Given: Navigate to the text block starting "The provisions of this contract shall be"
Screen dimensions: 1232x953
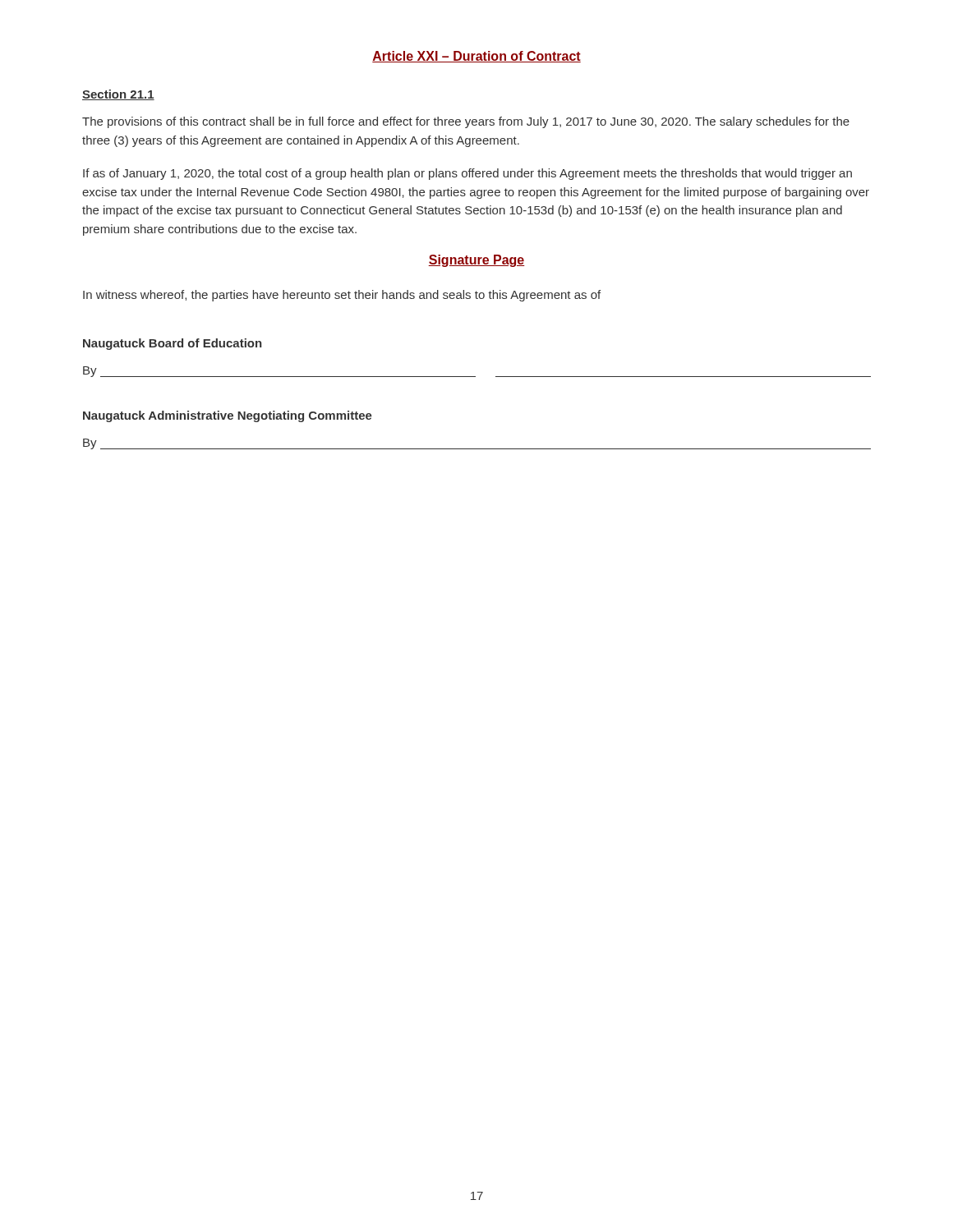Looking at the screenshot, I should tap(466, 130).
